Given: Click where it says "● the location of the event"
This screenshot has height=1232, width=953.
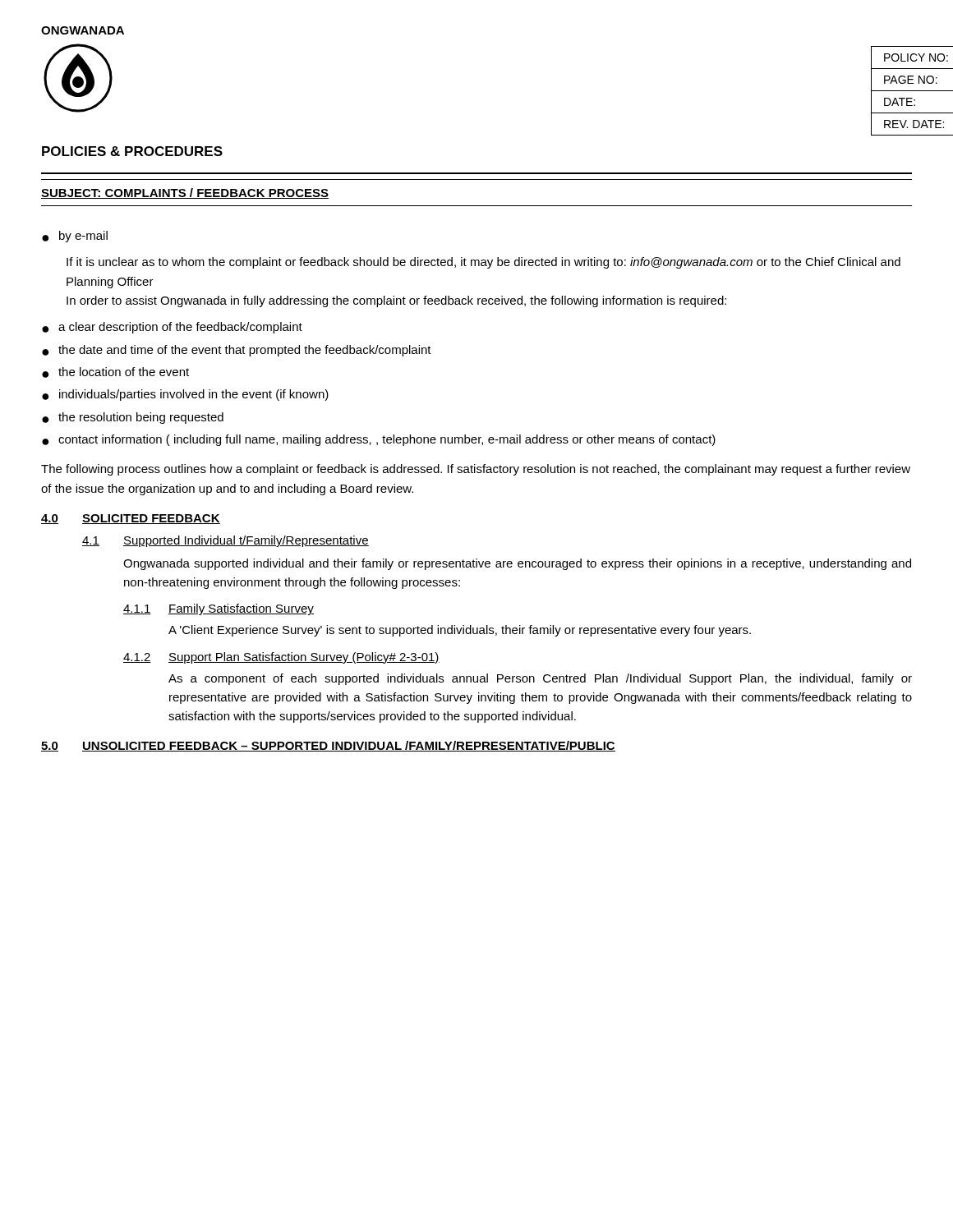Looking at the screenshot, I should click(115, 374).
